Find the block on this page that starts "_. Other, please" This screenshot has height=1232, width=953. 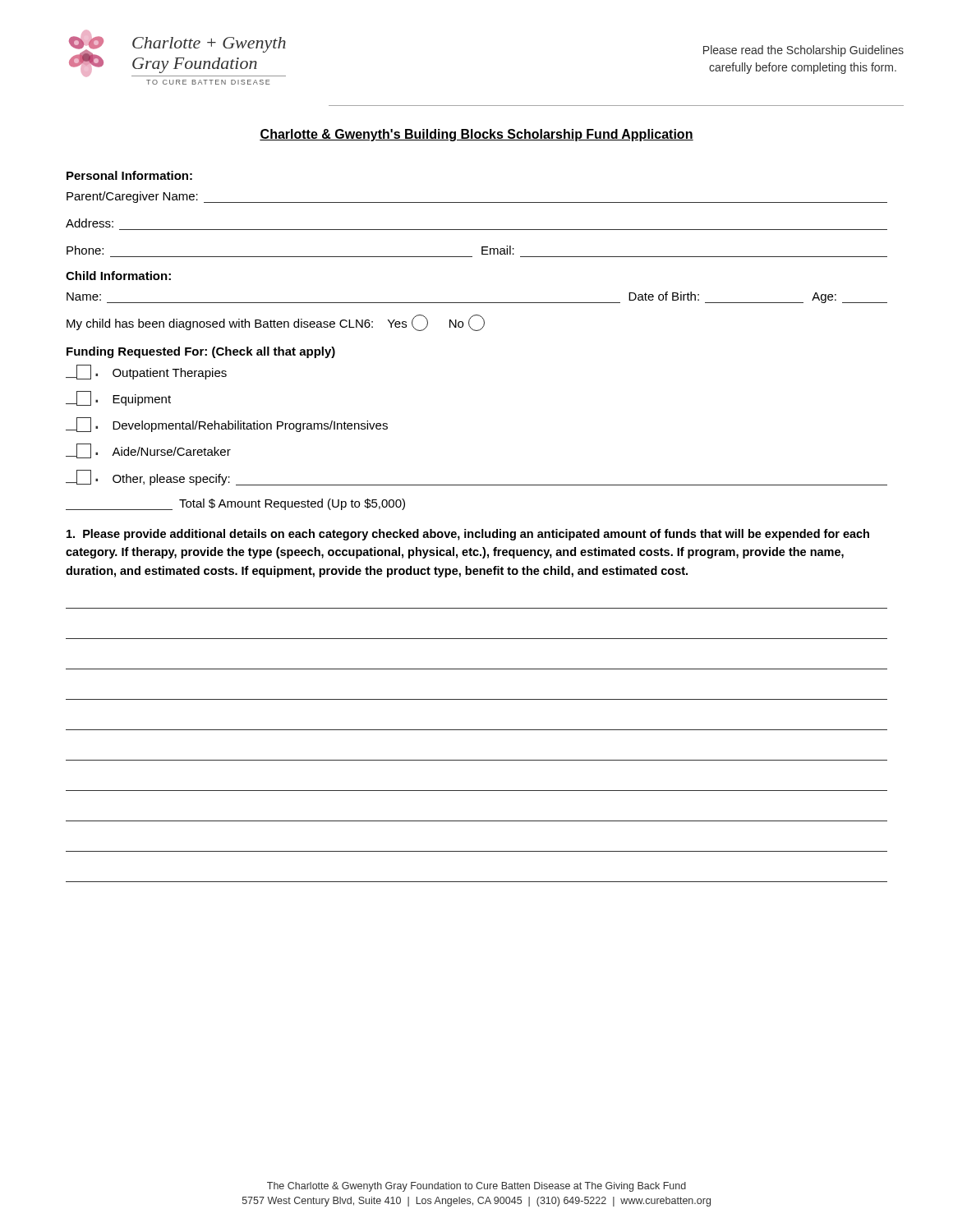pyautogui.click(x=476, y=477)
